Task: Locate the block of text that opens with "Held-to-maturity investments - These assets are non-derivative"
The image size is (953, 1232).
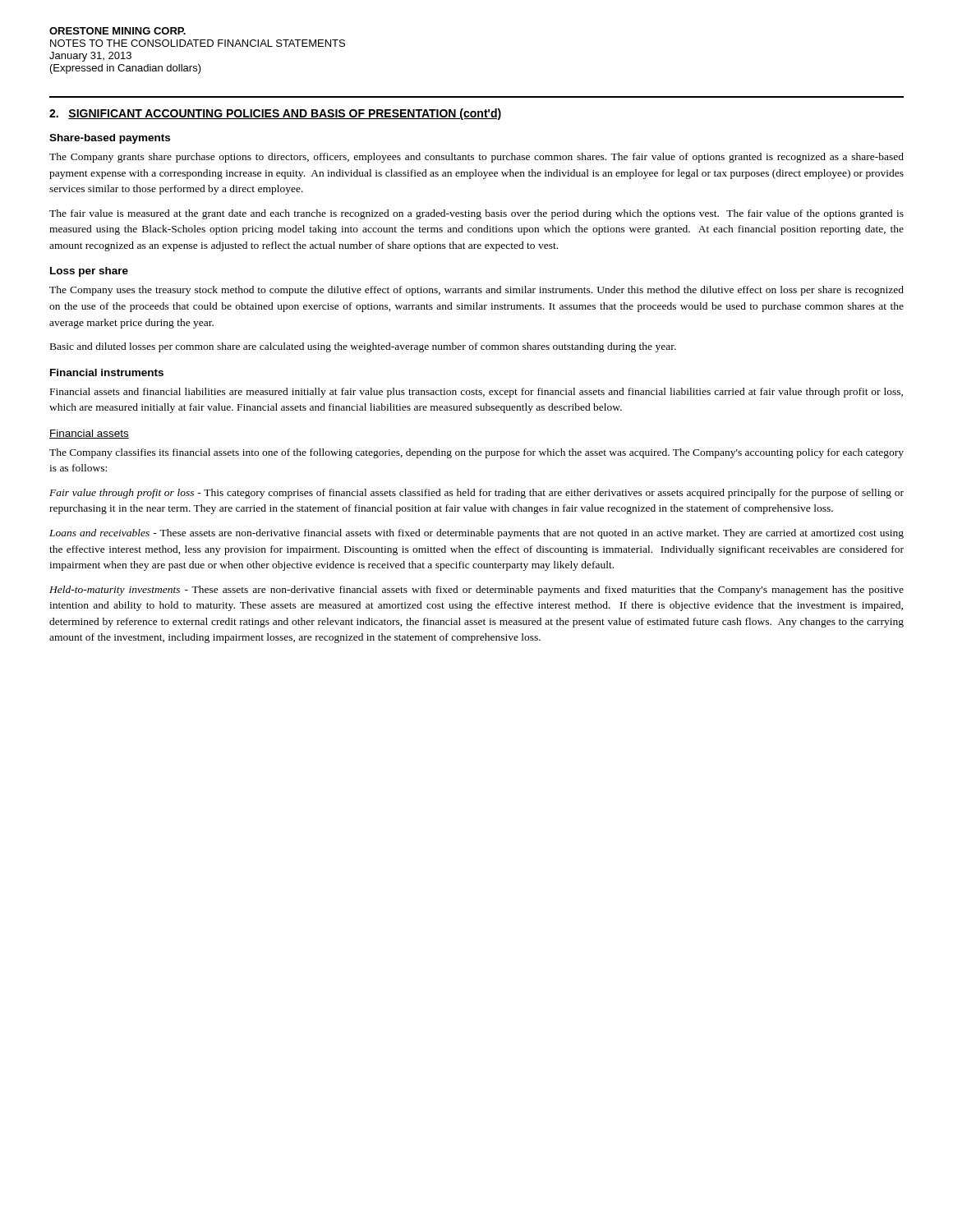Action: [x=476, y=613]
